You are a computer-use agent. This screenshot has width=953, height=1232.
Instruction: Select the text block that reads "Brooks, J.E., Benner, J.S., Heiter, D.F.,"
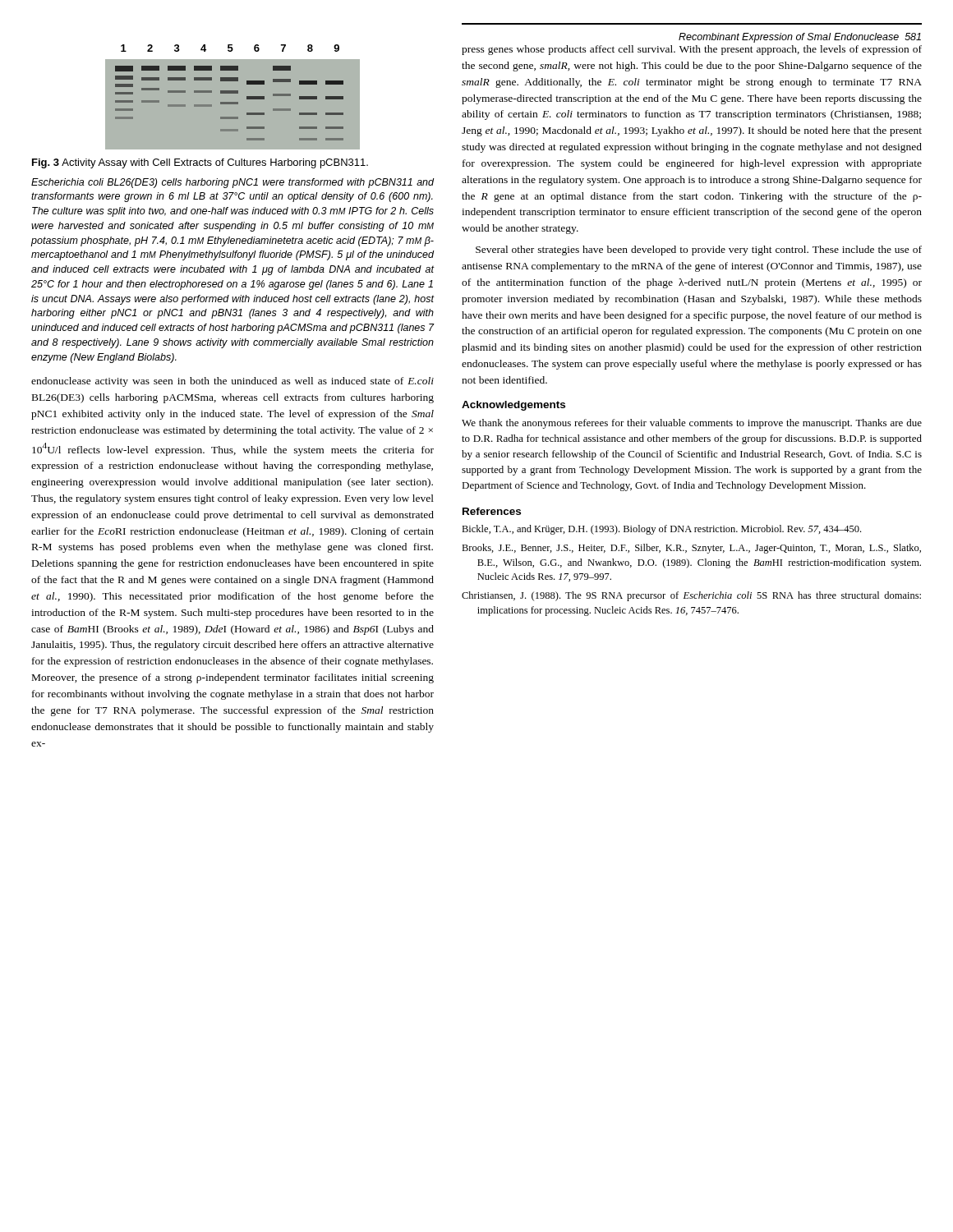(692, 562)
